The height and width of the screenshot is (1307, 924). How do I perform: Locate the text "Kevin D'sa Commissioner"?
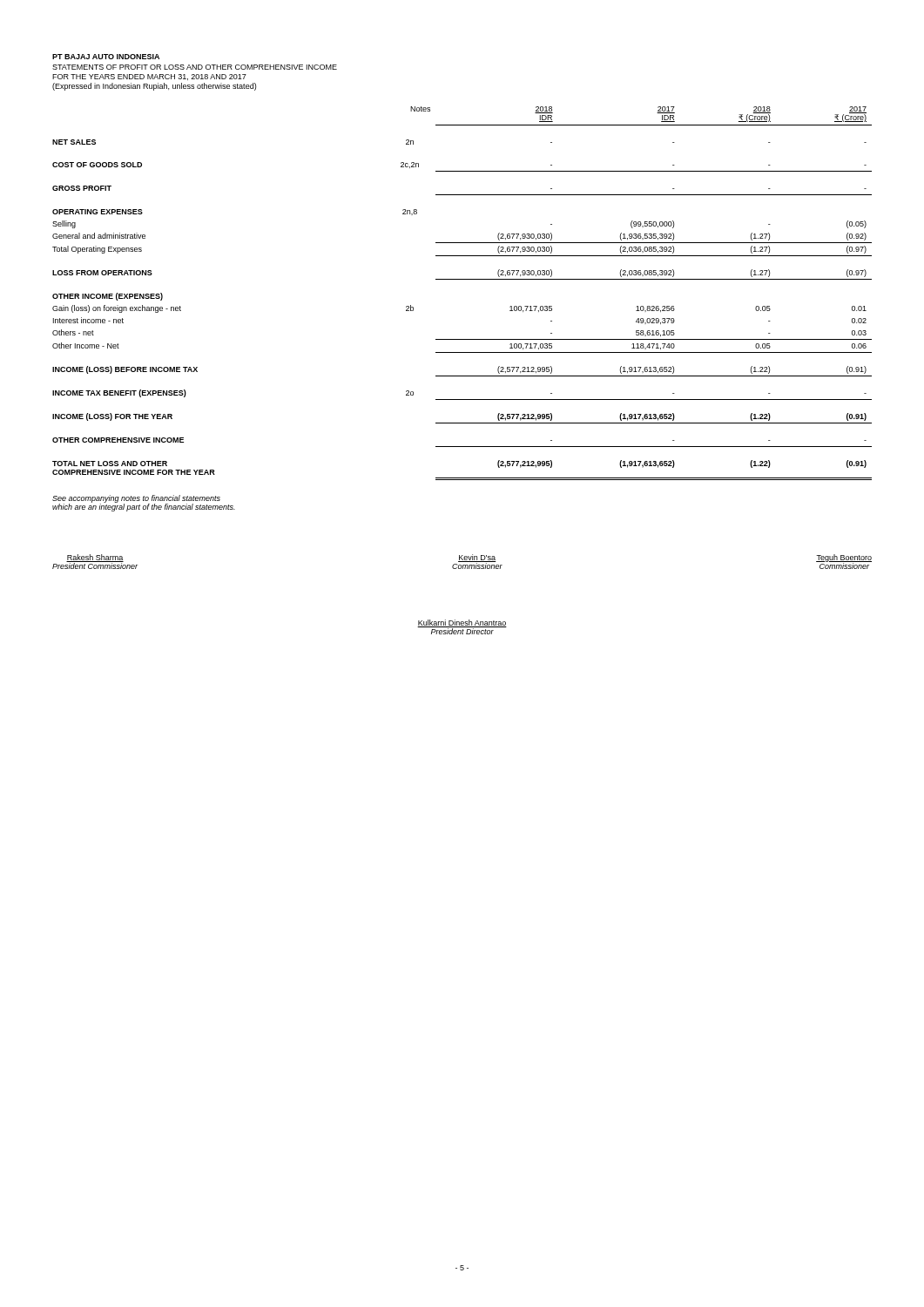coord(477,562)
